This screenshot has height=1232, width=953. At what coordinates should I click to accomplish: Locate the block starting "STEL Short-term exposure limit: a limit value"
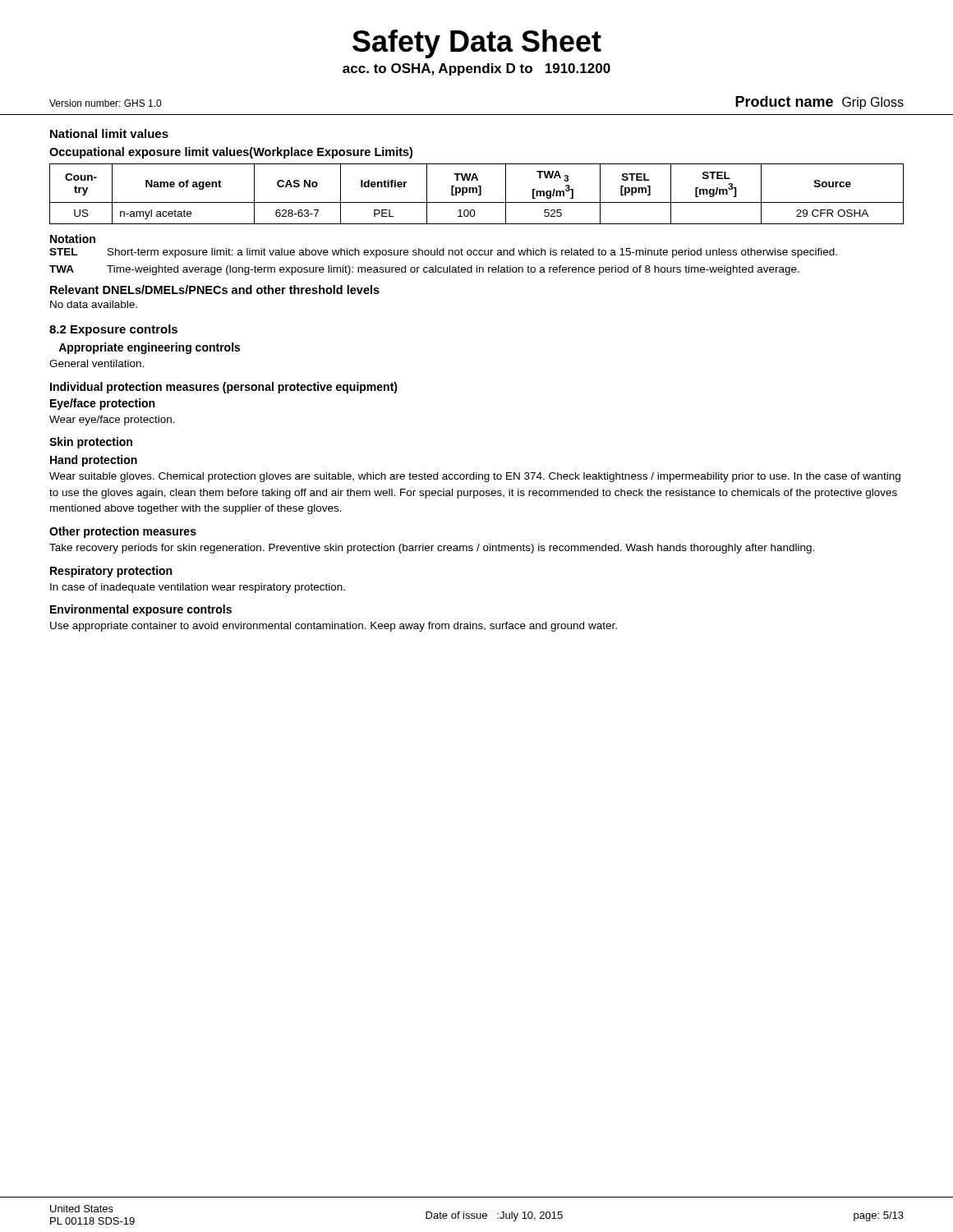click(476, 252)
